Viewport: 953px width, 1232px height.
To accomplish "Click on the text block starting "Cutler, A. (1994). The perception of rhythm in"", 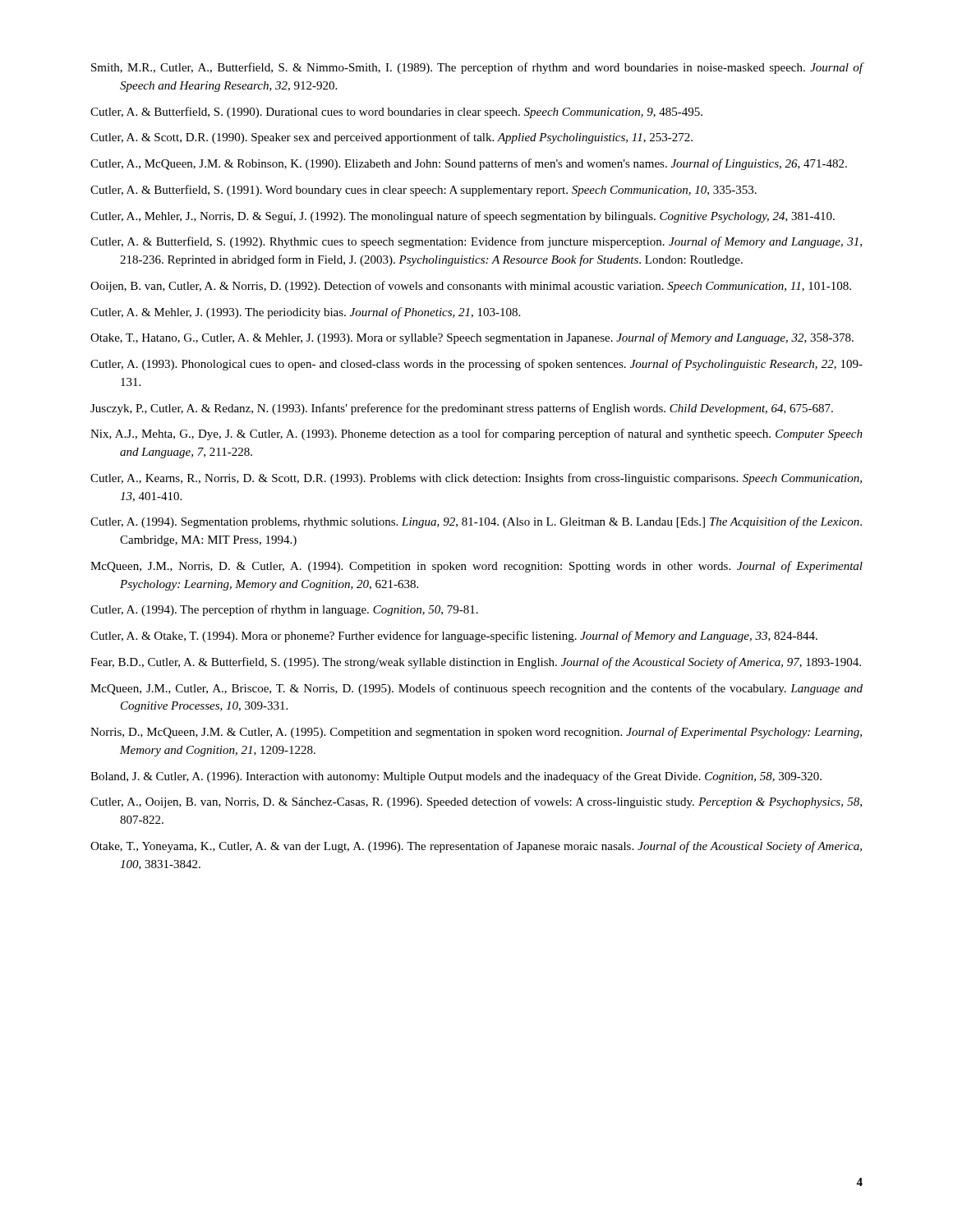I will click(x=284, y=610).
